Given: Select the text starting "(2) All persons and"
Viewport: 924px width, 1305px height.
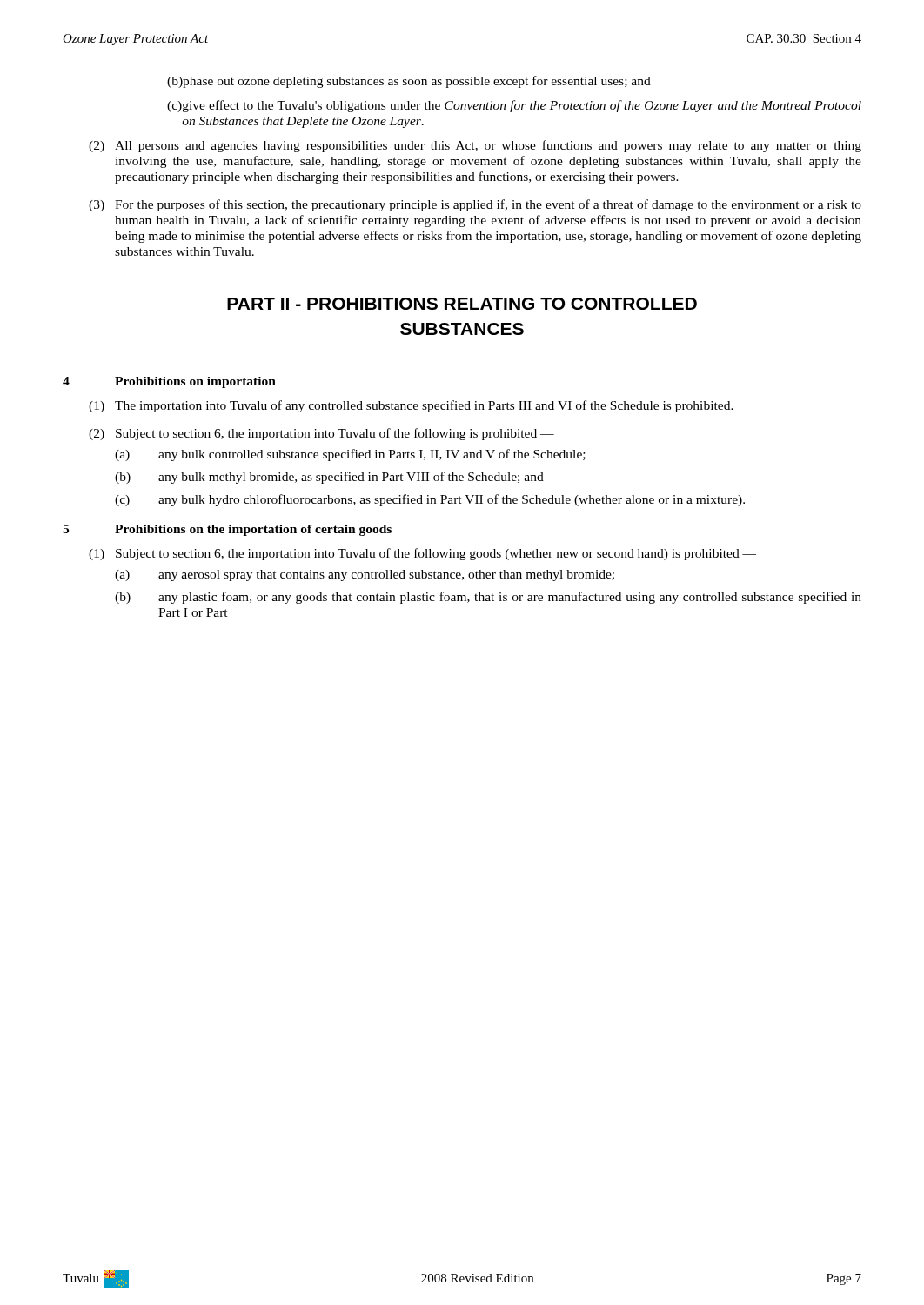Looking at the screenshot, I should pos(462,161).
